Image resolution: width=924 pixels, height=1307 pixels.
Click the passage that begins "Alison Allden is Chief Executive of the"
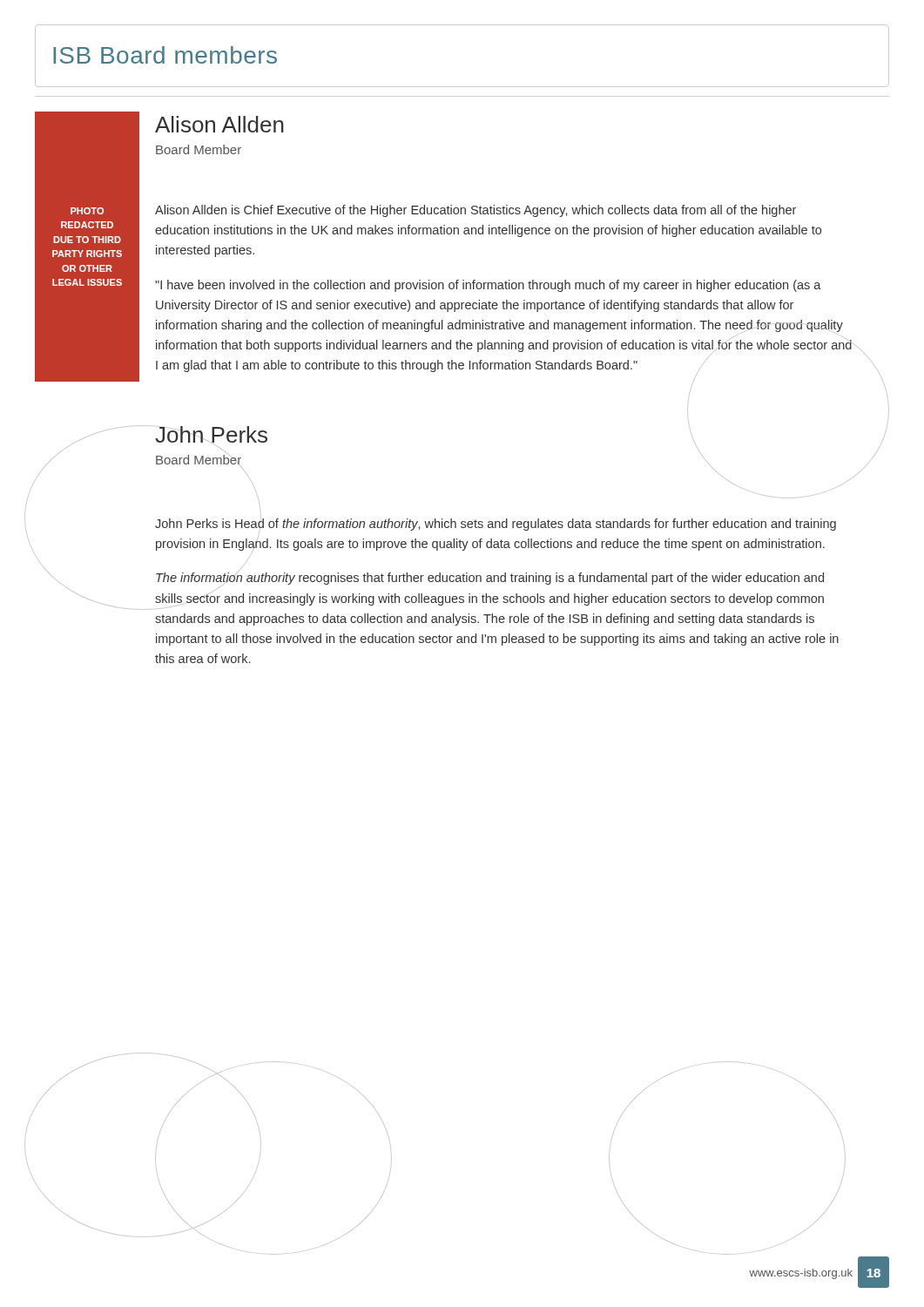click(x=505, y=288)
